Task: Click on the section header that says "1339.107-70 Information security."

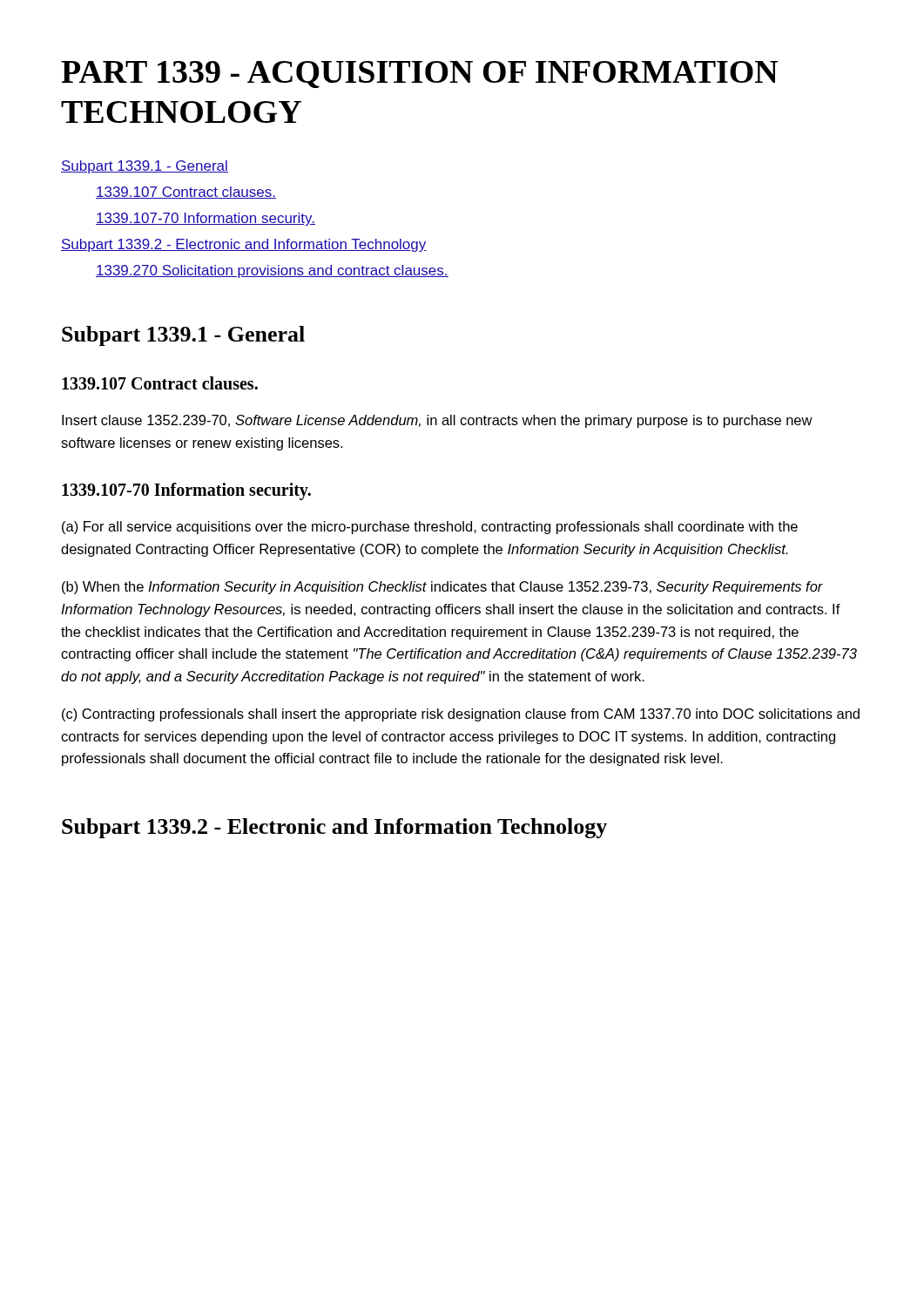Action: [x=186, y=490]
